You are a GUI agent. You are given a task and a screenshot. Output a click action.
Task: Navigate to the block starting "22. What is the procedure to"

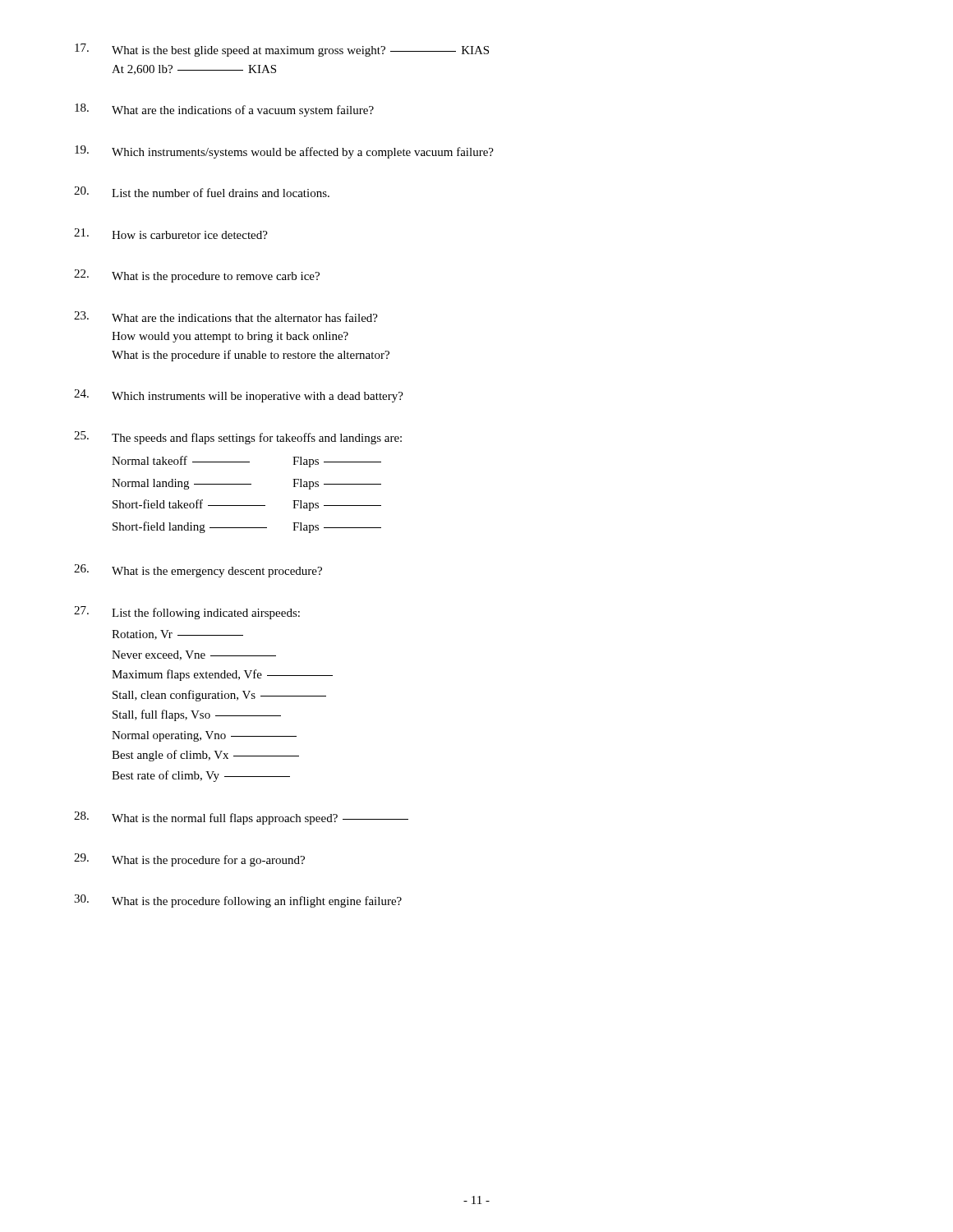[x=197, y=276]
